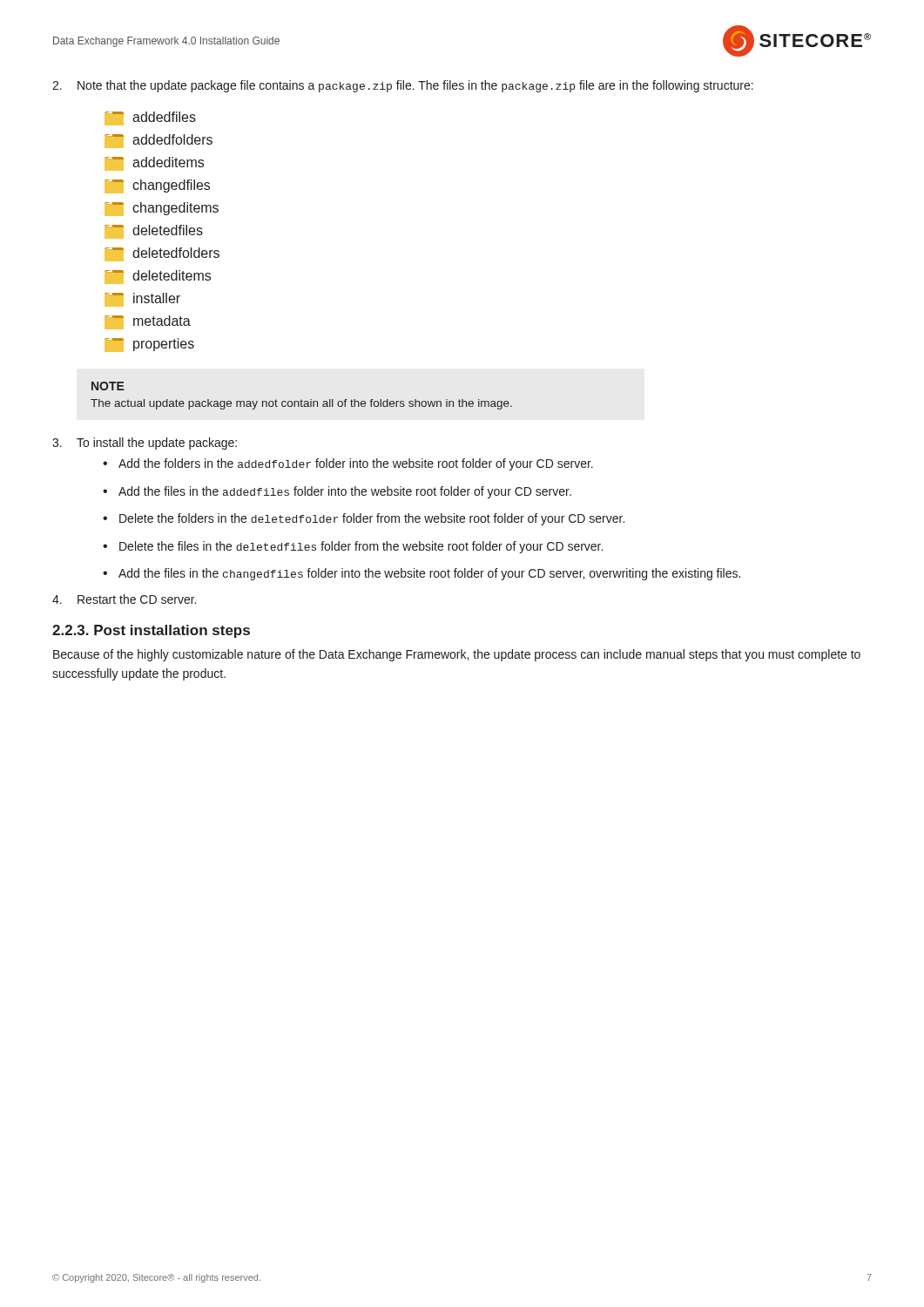The width and height of the screenshot is (924, 1307).
Task: Select the list item that reads "• Add the folders in"
Action: [487, 464]
